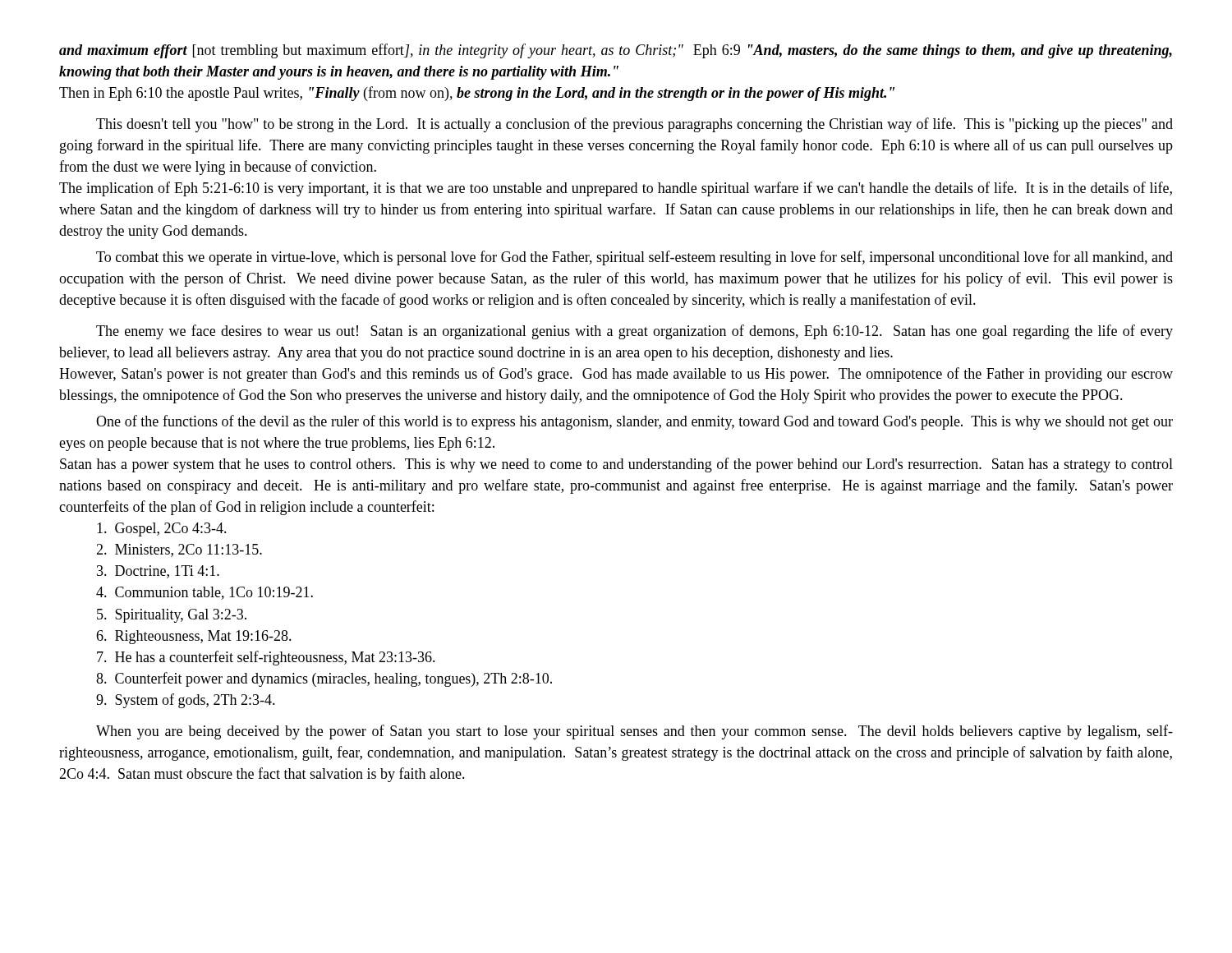
Task: Point to the block beginning "4. Communion table,"
Action: tap(205, 593)
